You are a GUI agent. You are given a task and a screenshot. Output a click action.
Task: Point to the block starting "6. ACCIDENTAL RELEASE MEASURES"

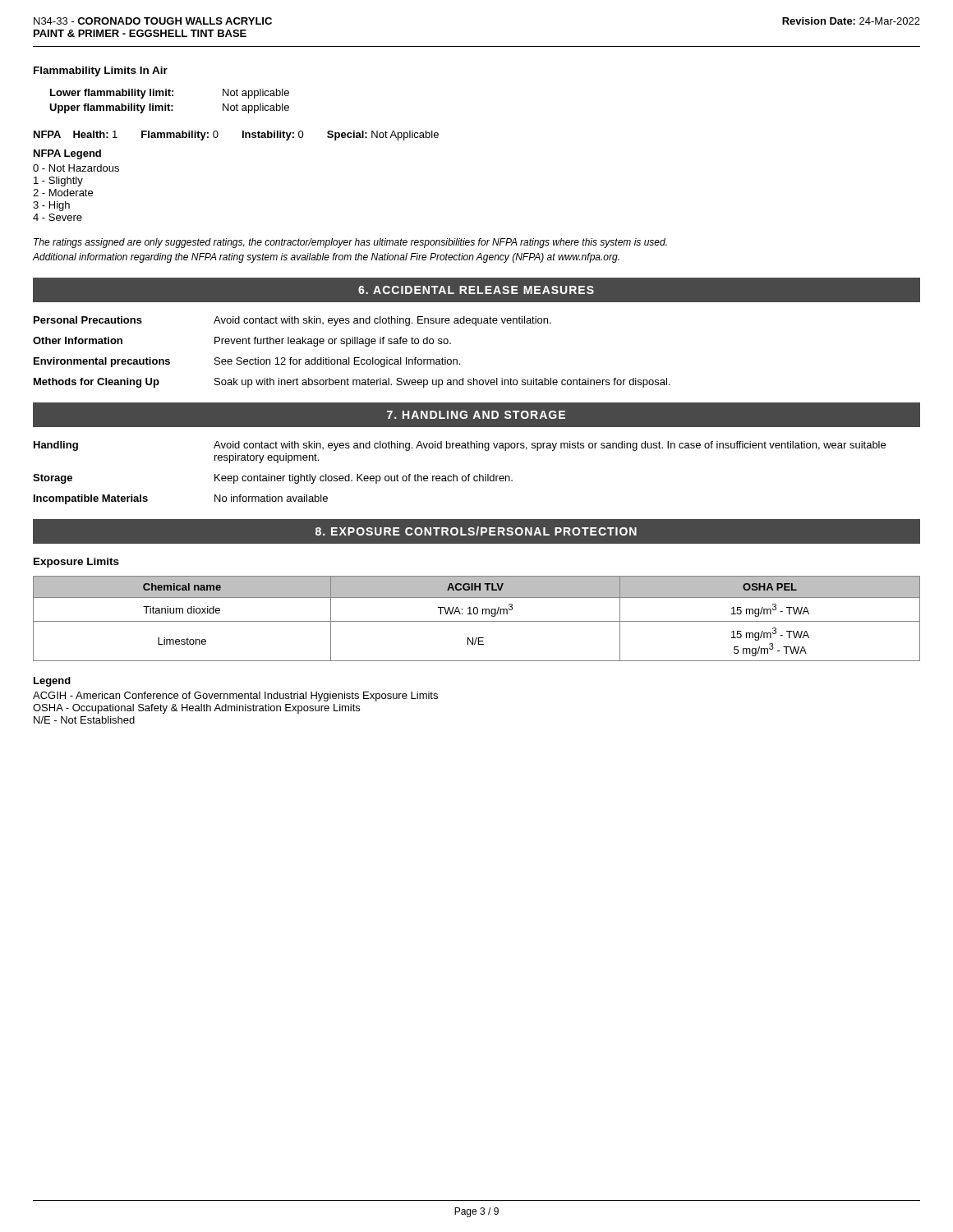[476, 290]
